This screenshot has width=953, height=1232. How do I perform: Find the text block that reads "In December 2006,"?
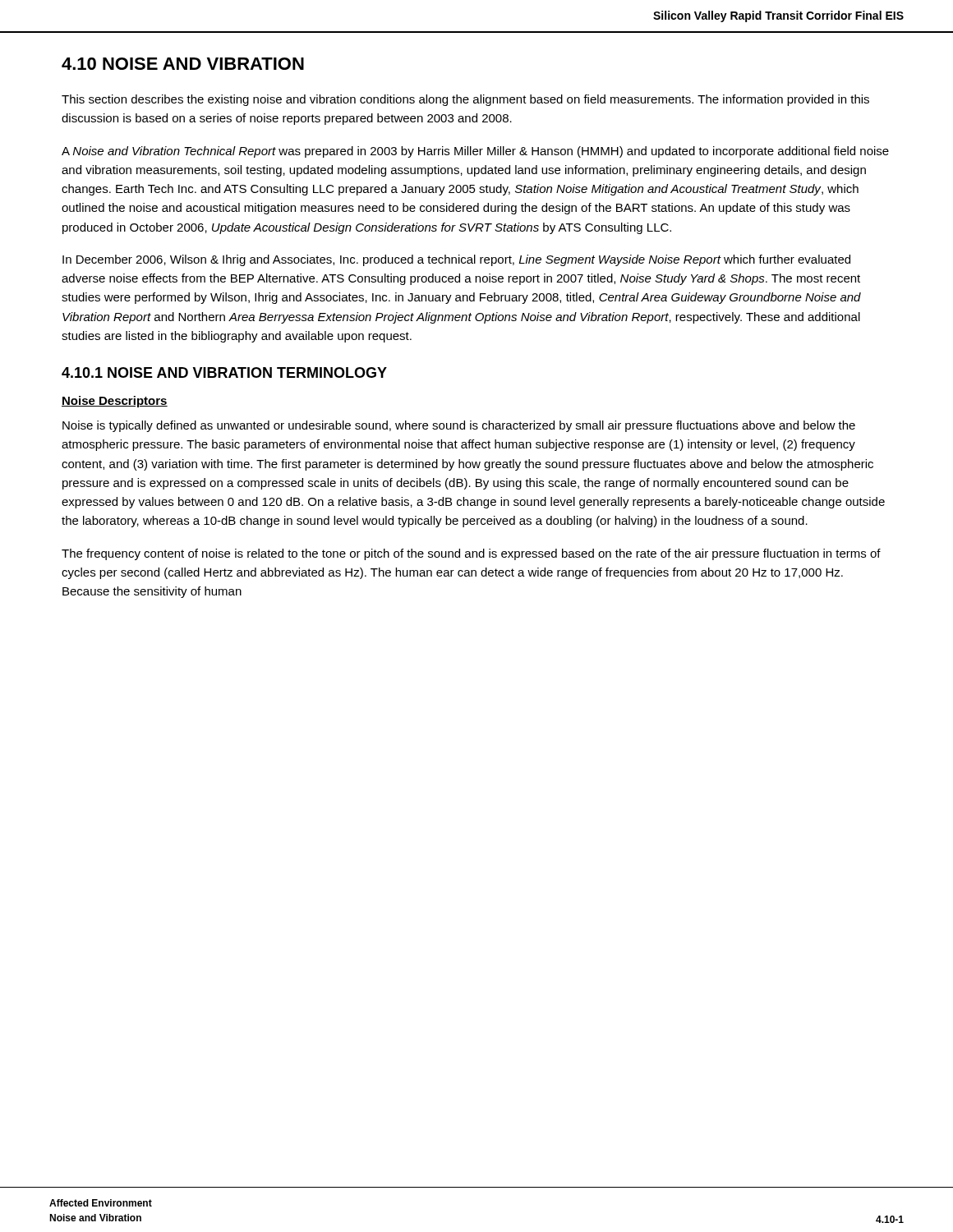tap(461, 297)
